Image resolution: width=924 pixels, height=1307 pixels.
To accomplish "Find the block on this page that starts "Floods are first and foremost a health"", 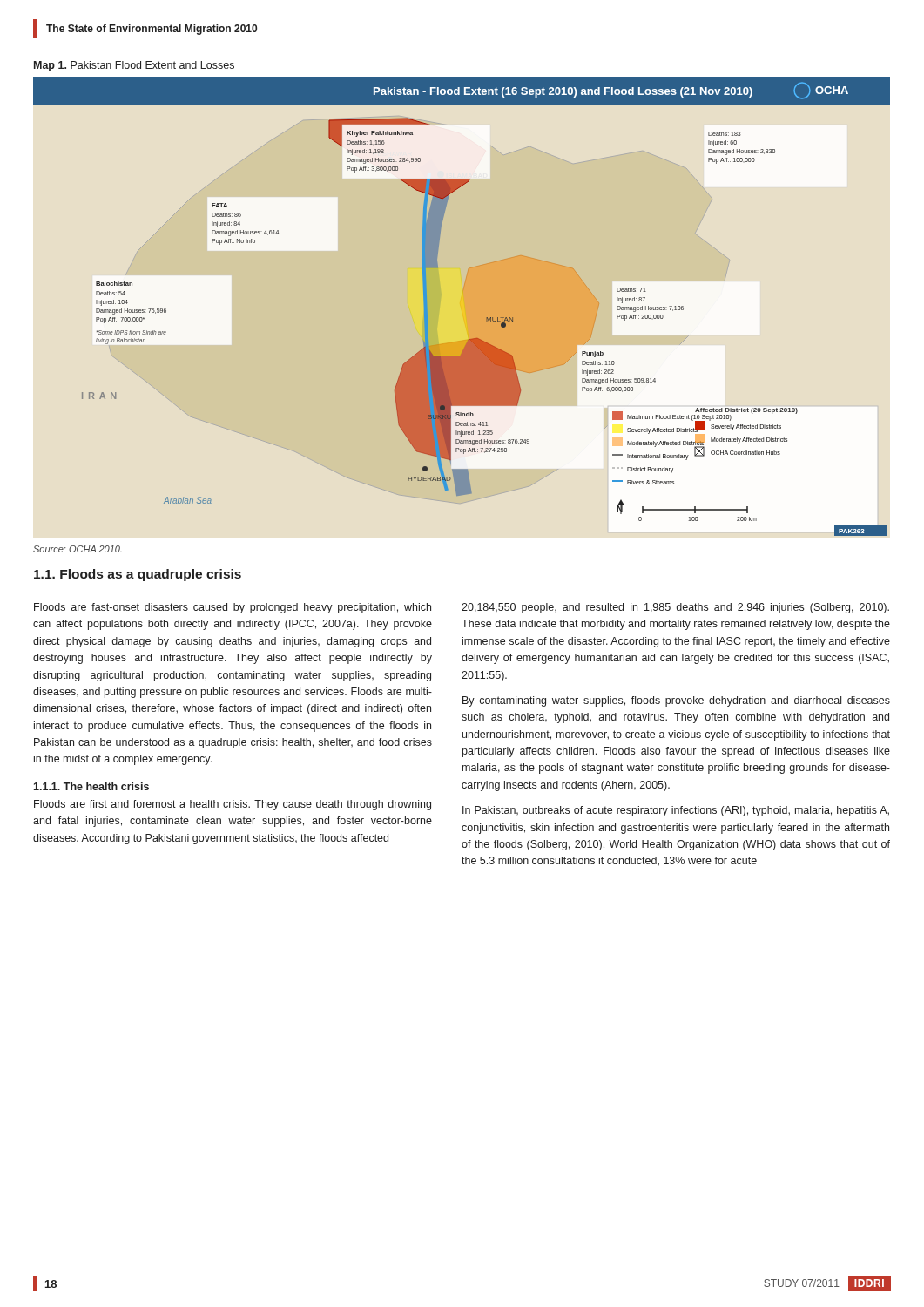I will pos(233,821).
